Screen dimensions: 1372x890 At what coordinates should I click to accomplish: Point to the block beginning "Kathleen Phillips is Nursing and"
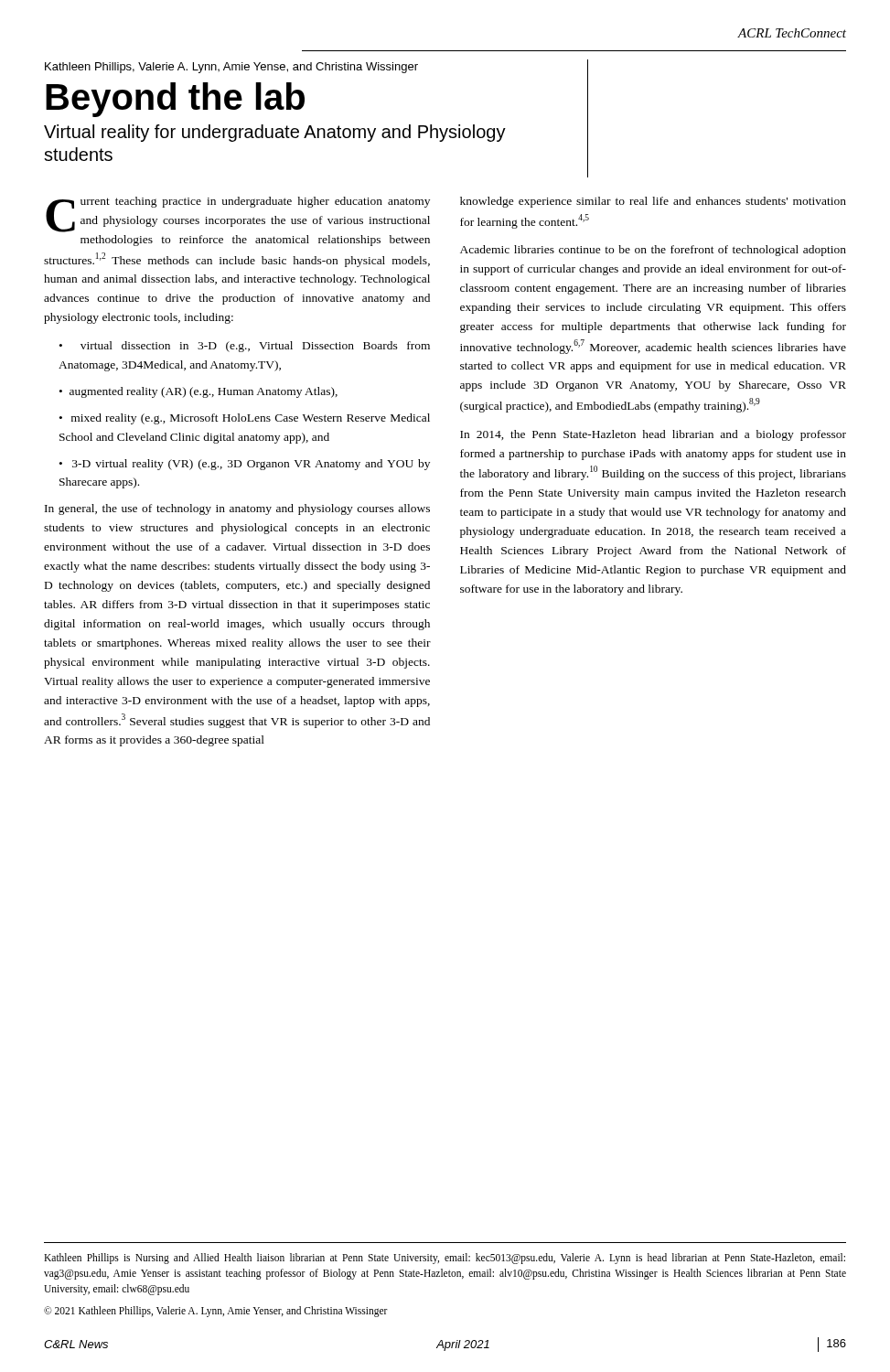(x=445, y=1273)
